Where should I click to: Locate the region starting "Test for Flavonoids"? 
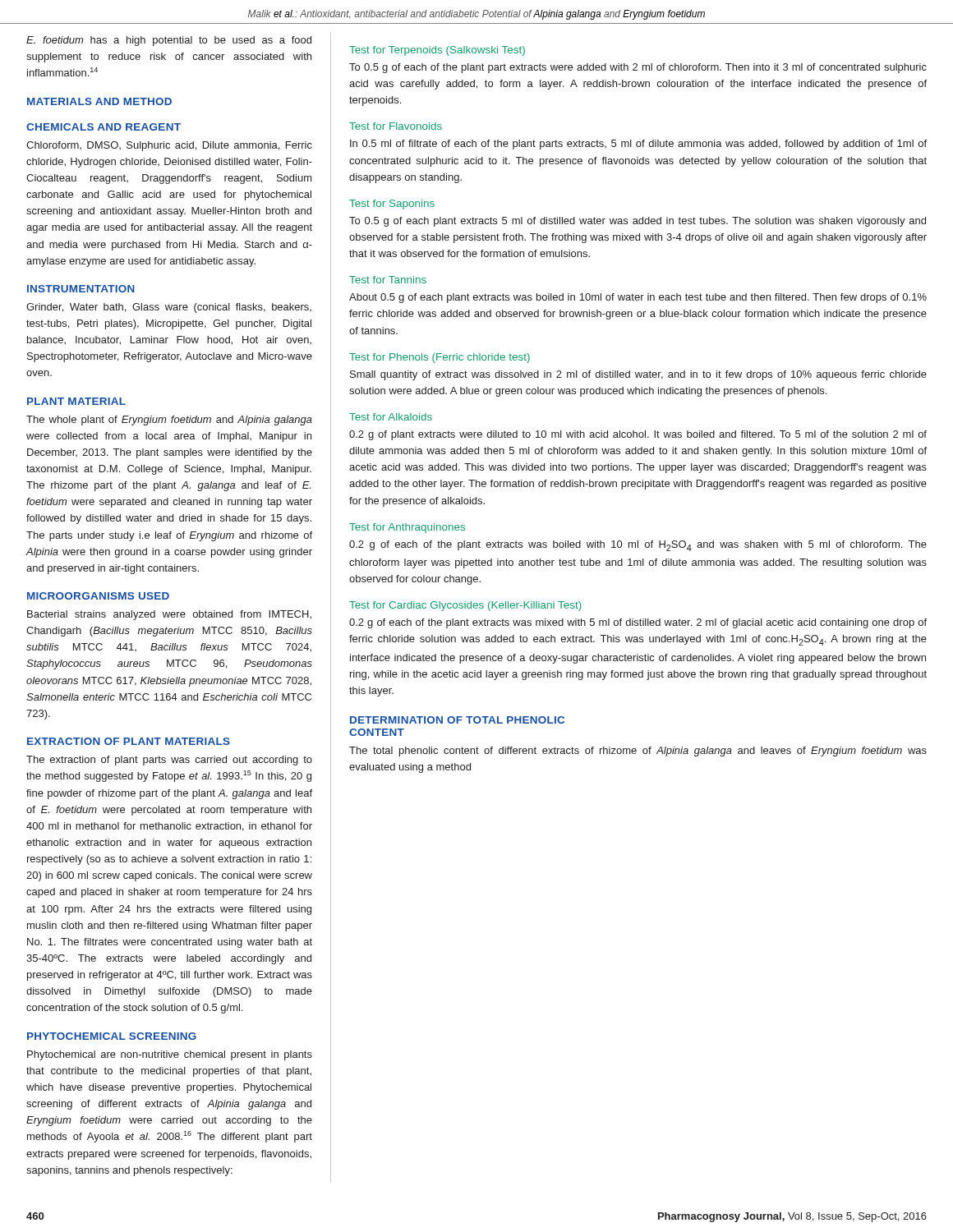click(x=396, y=126)
